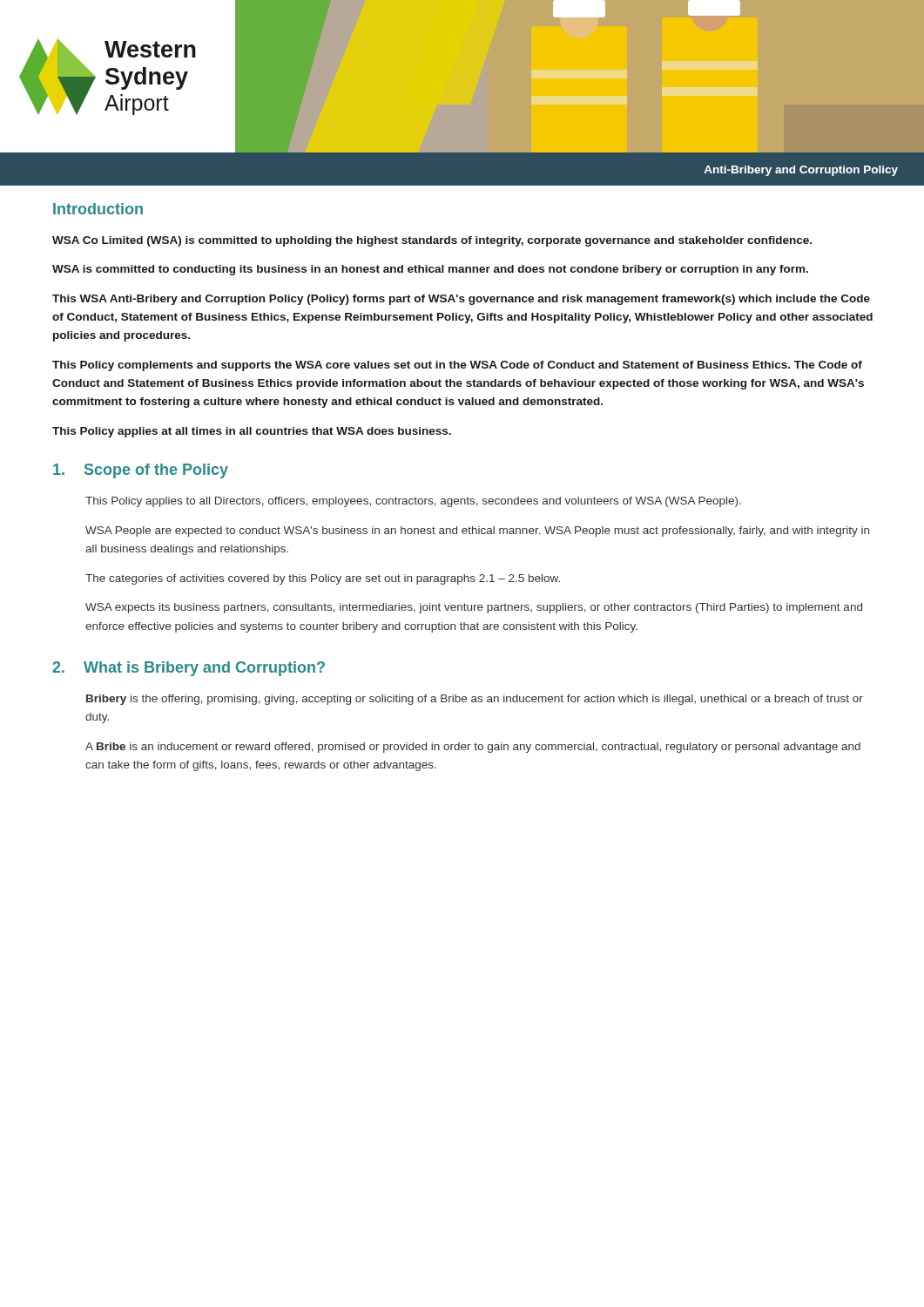Select the text block starting "1. Scope of the Policy"
Viewport: 924px width, 1307px height.
click(x=140, y=470)
